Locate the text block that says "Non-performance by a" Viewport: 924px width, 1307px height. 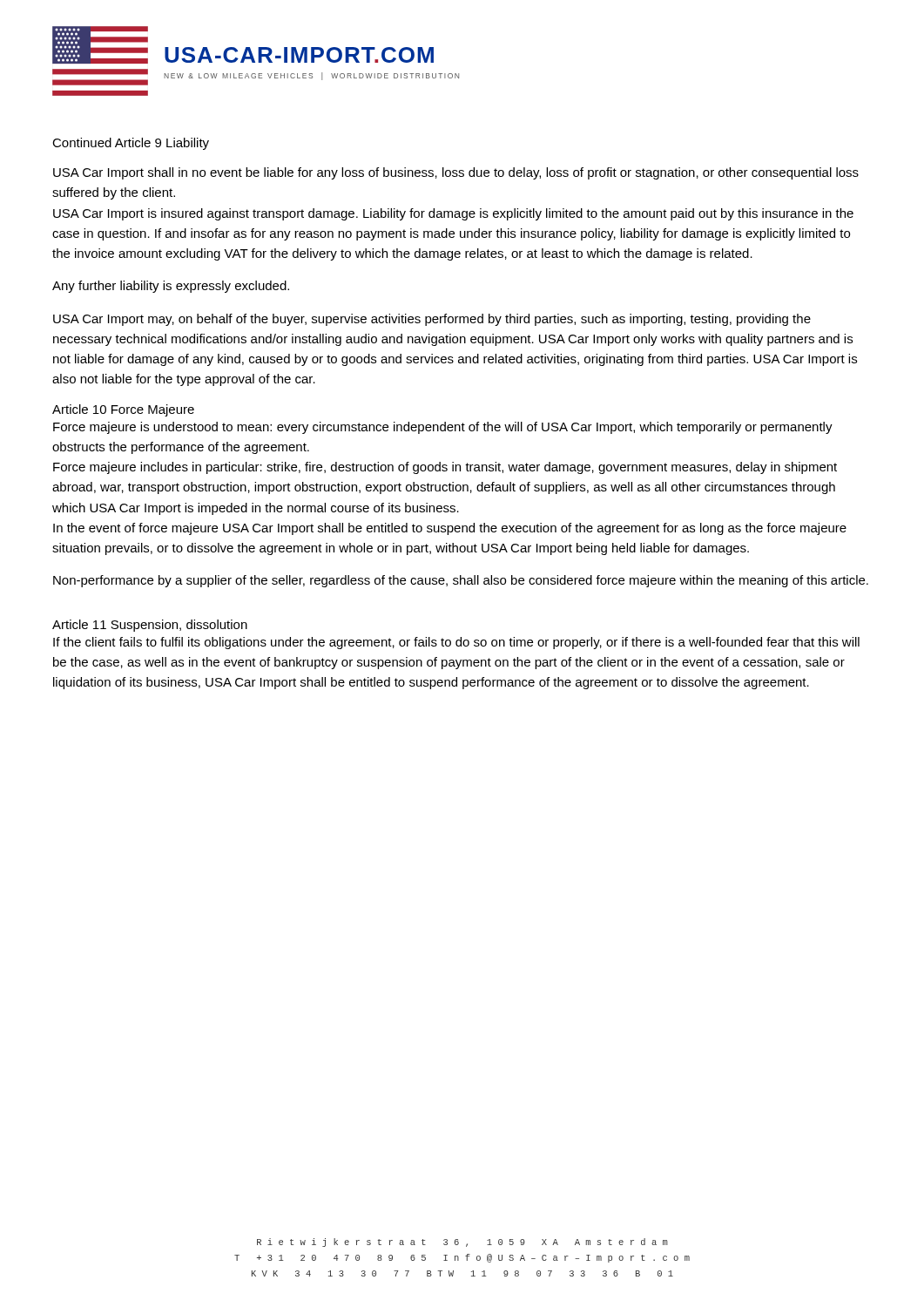pyautogui.click(x=461, y=580)
